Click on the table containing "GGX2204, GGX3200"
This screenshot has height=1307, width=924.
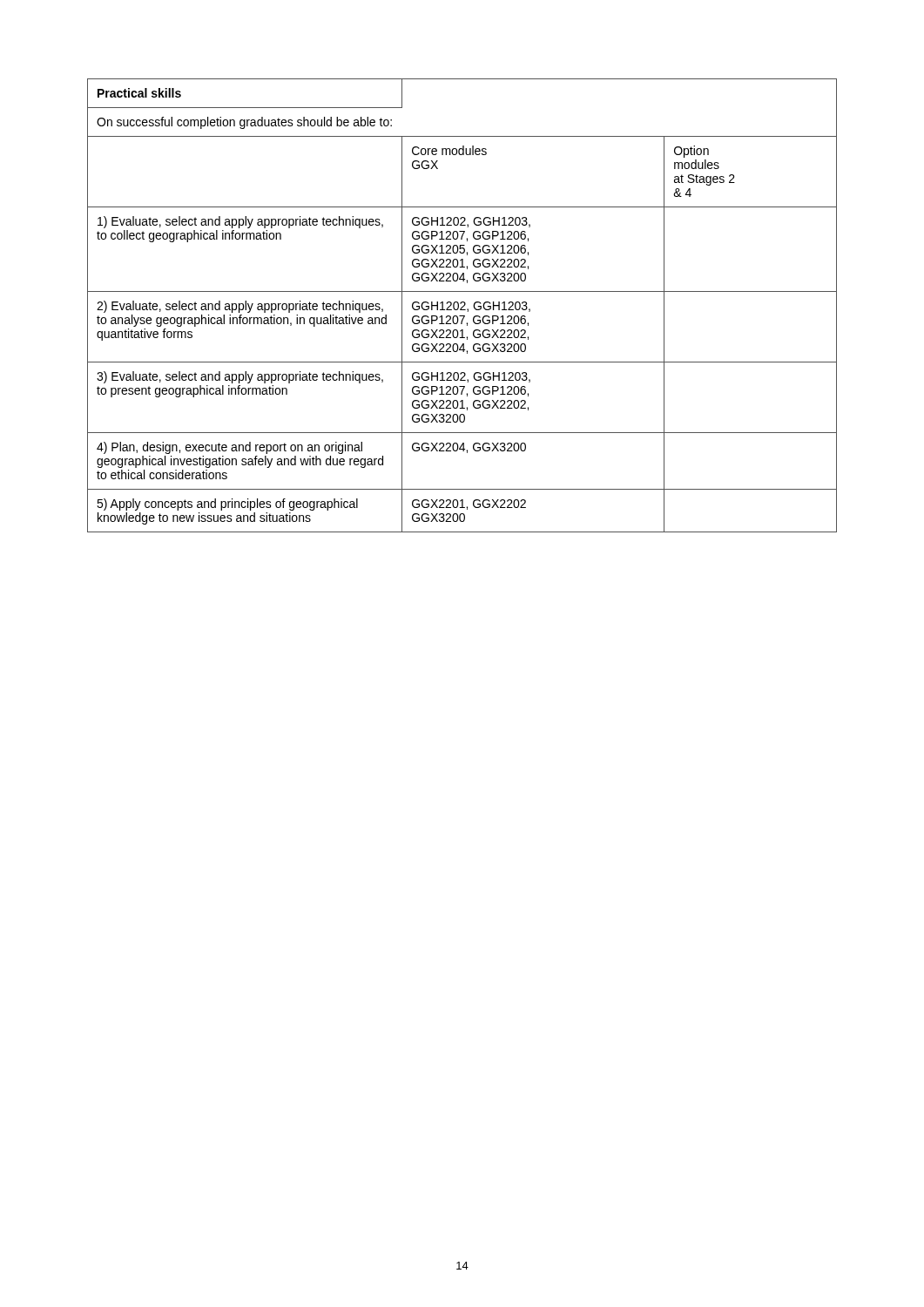tap(462, 305)
